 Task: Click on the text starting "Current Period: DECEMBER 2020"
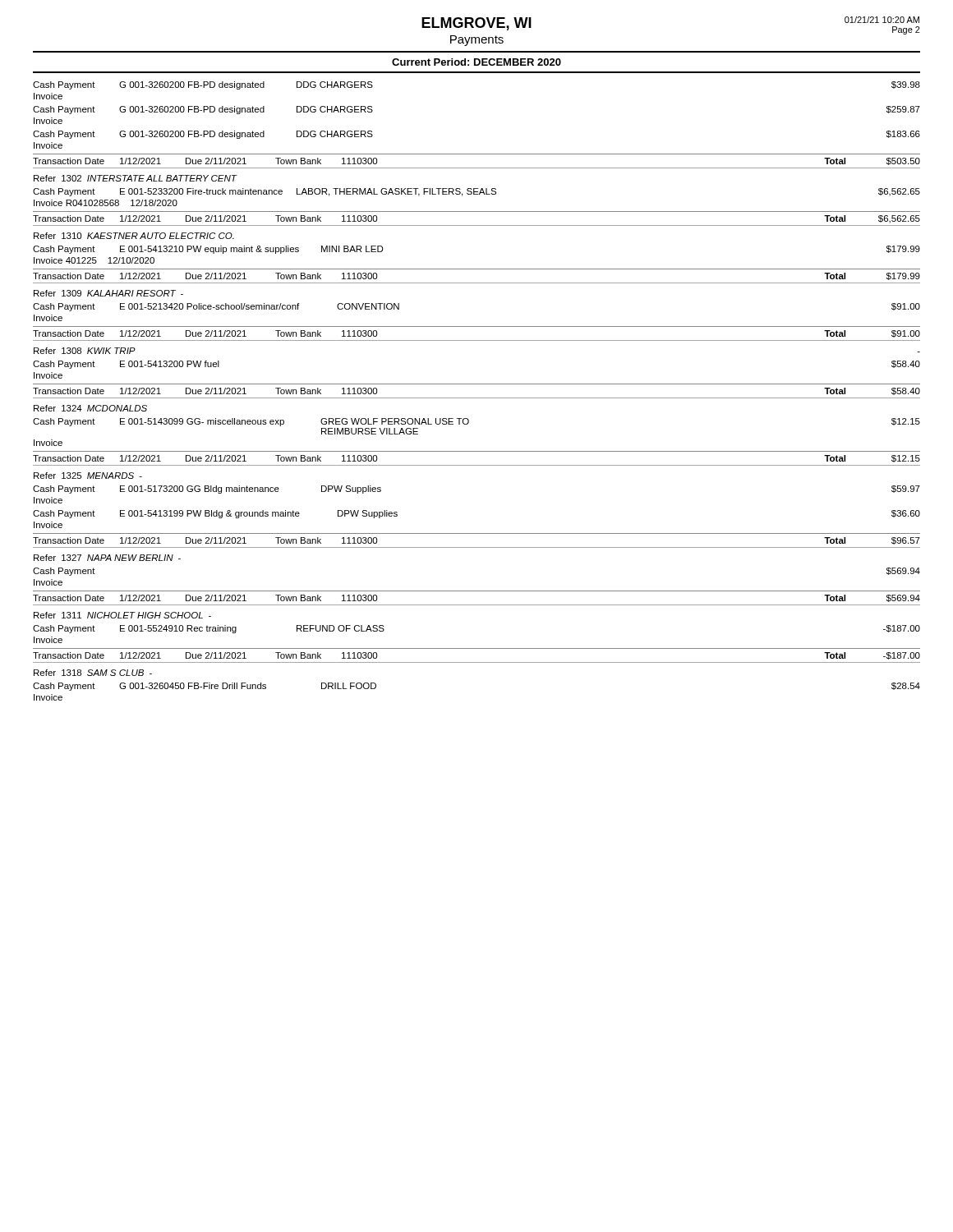476,62
